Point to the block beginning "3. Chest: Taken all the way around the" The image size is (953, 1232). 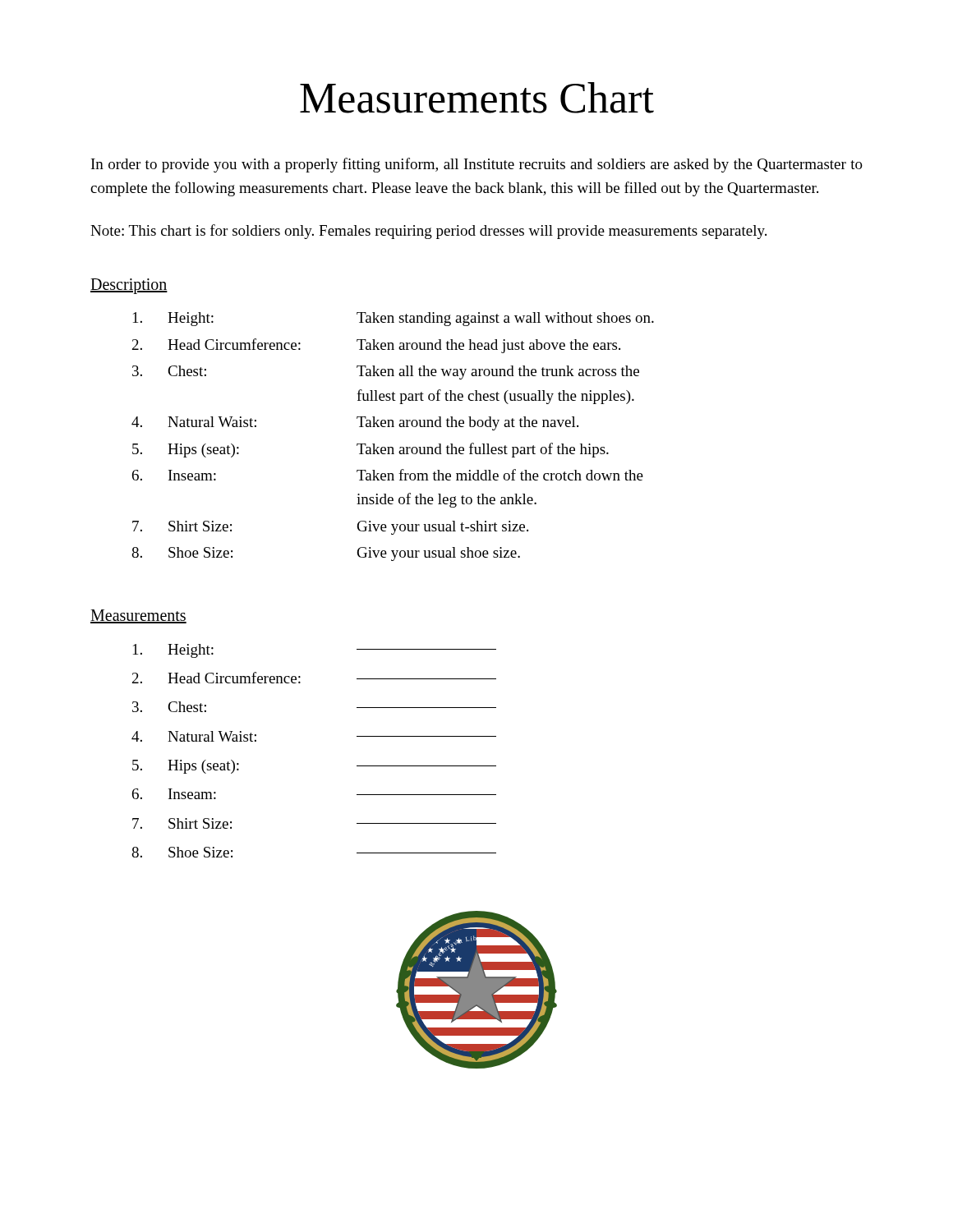pyautogui.click(x=386, y=383)
